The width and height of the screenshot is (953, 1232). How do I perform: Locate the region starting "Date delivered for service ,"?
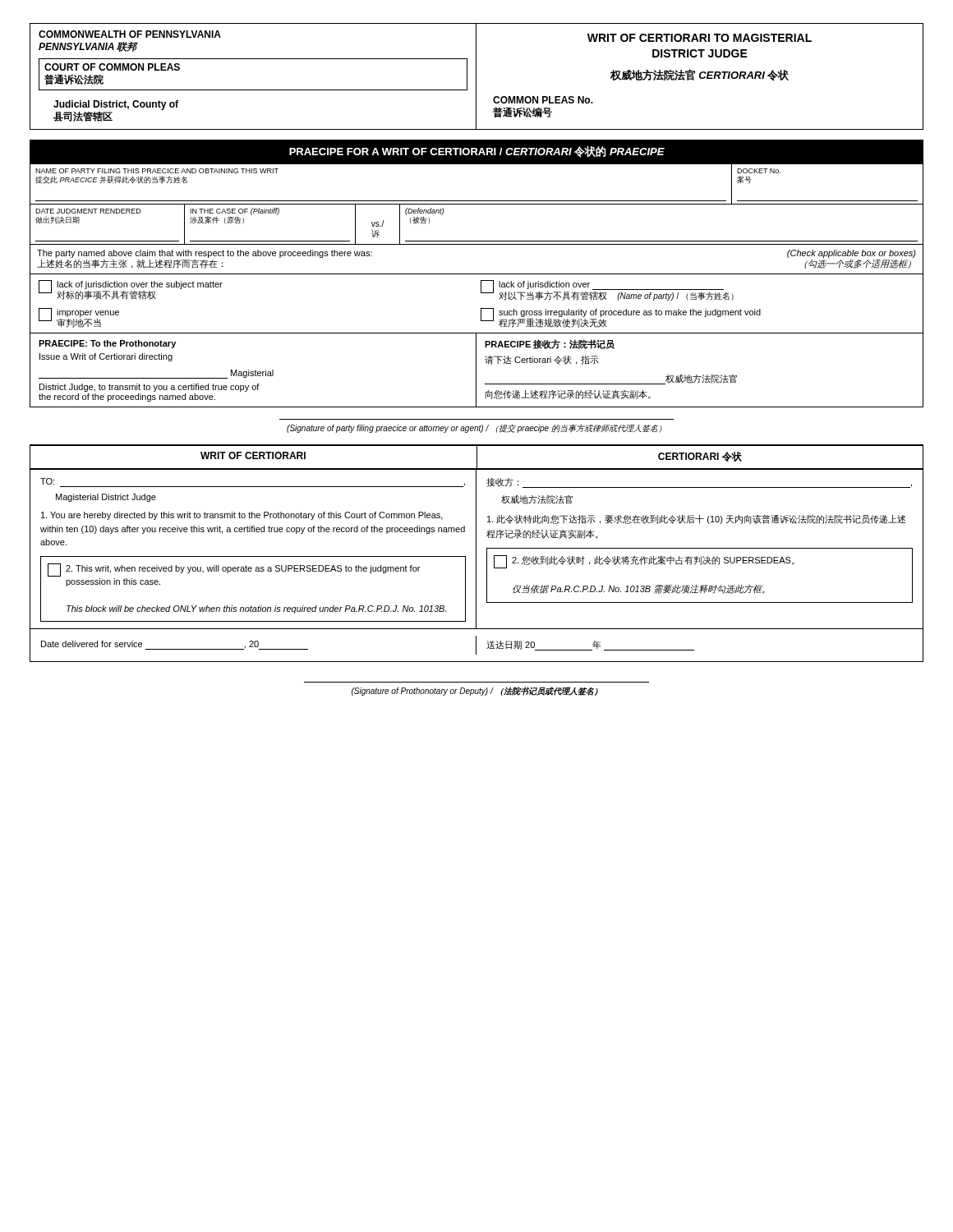pyautogui.click(x=174, y=644)
